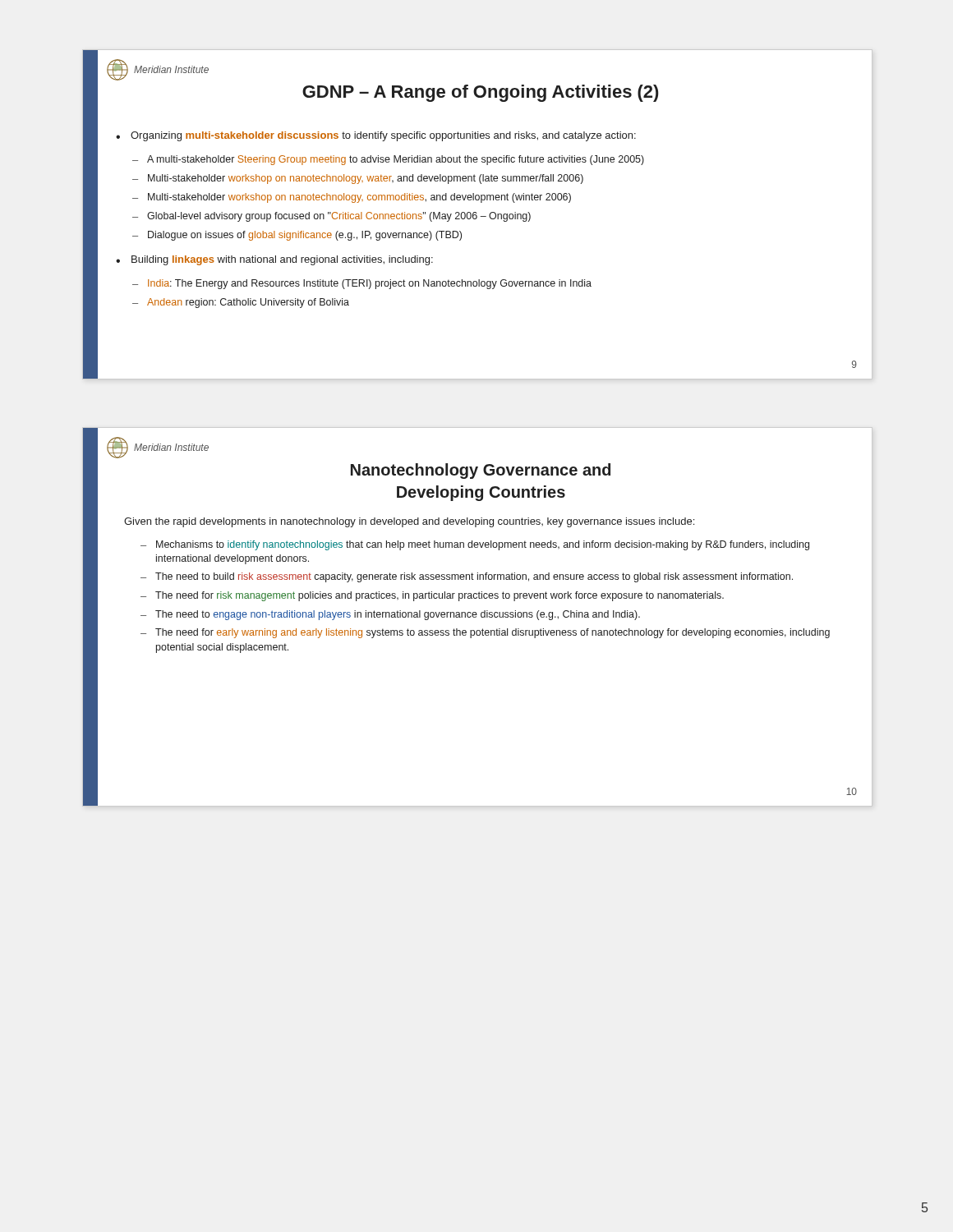This screenshot has width=953, height=1232.
Task: Locate the block of text that opens with "– Andean region:"
Action: [x=241, y=303]
